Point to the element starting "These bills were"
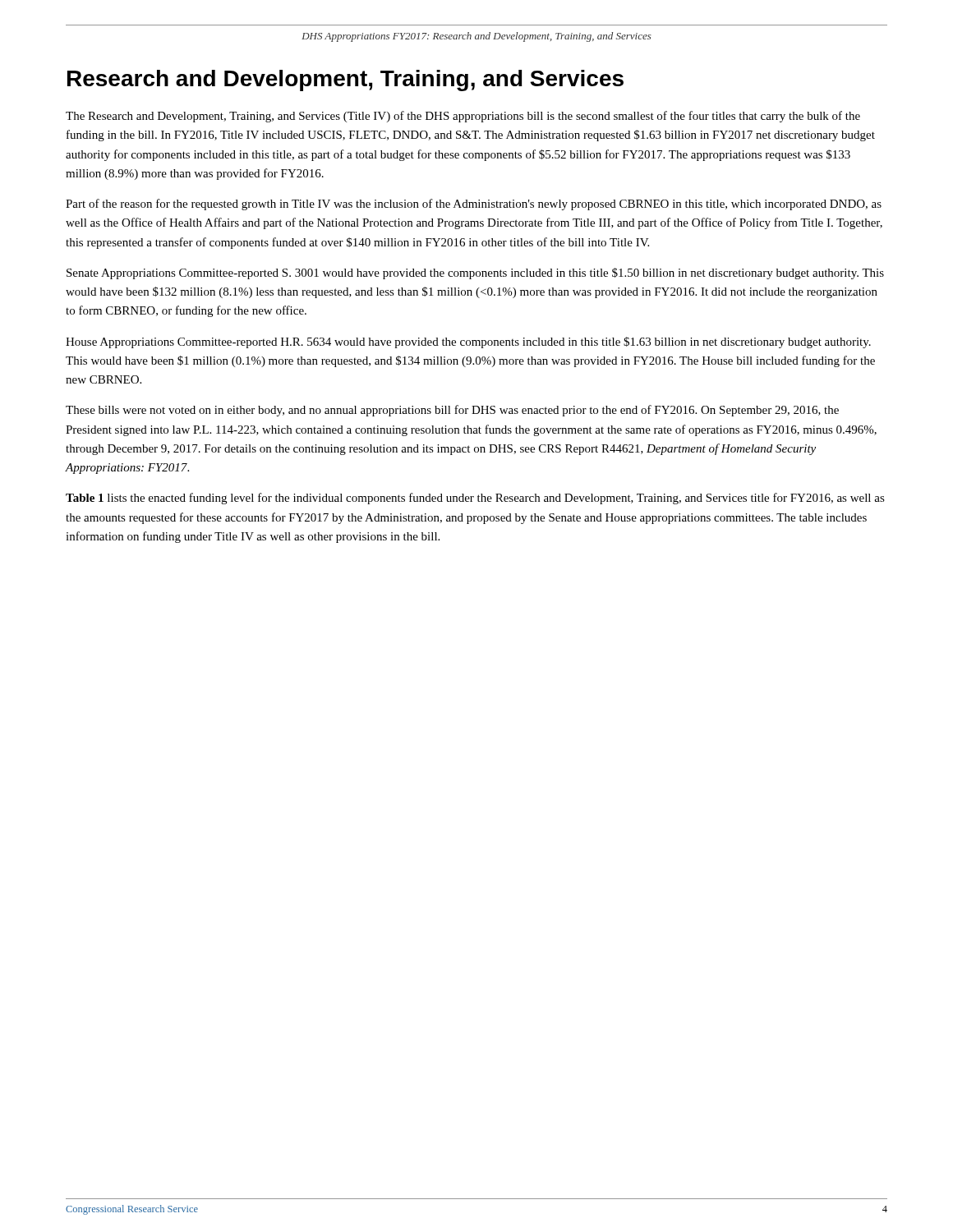This screenshot has height=1232, width=953. pos(471,439)
